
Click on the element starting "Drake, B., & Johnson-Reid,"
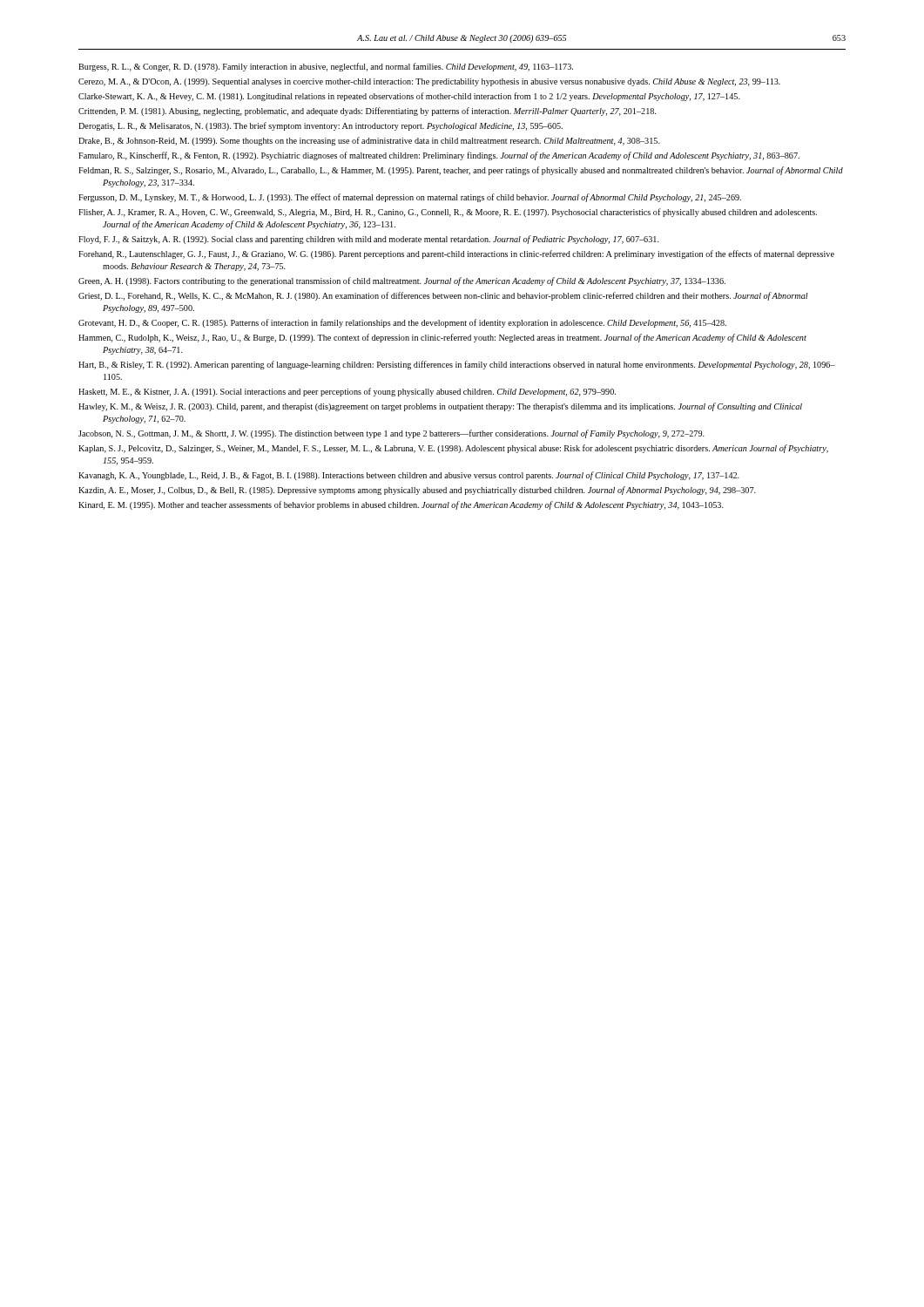click(369, 141)
